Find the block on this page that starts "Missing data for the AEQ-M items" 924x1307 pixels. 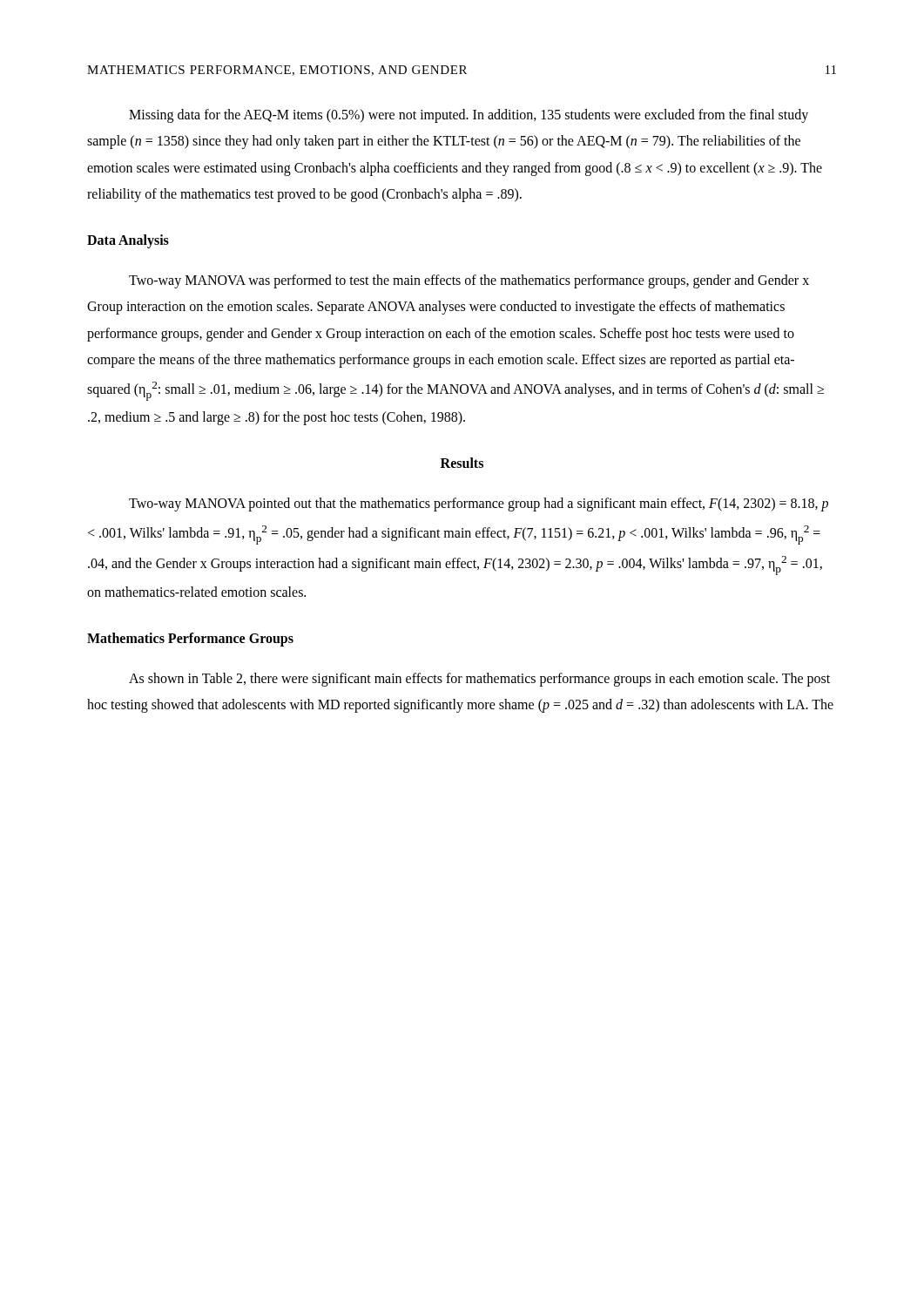coord(462,155)
